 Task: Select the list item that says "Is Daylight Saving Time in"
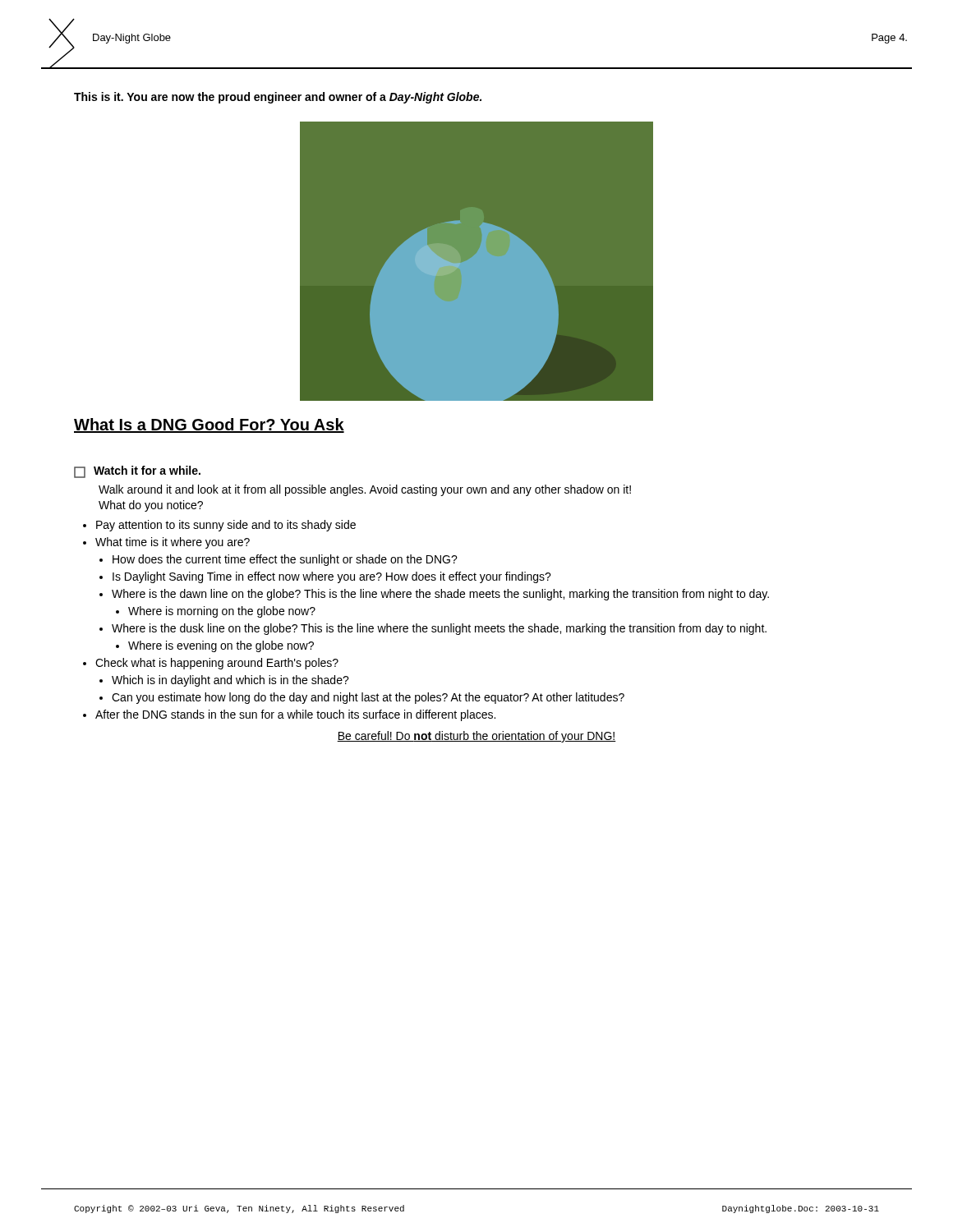click(331, 577)
